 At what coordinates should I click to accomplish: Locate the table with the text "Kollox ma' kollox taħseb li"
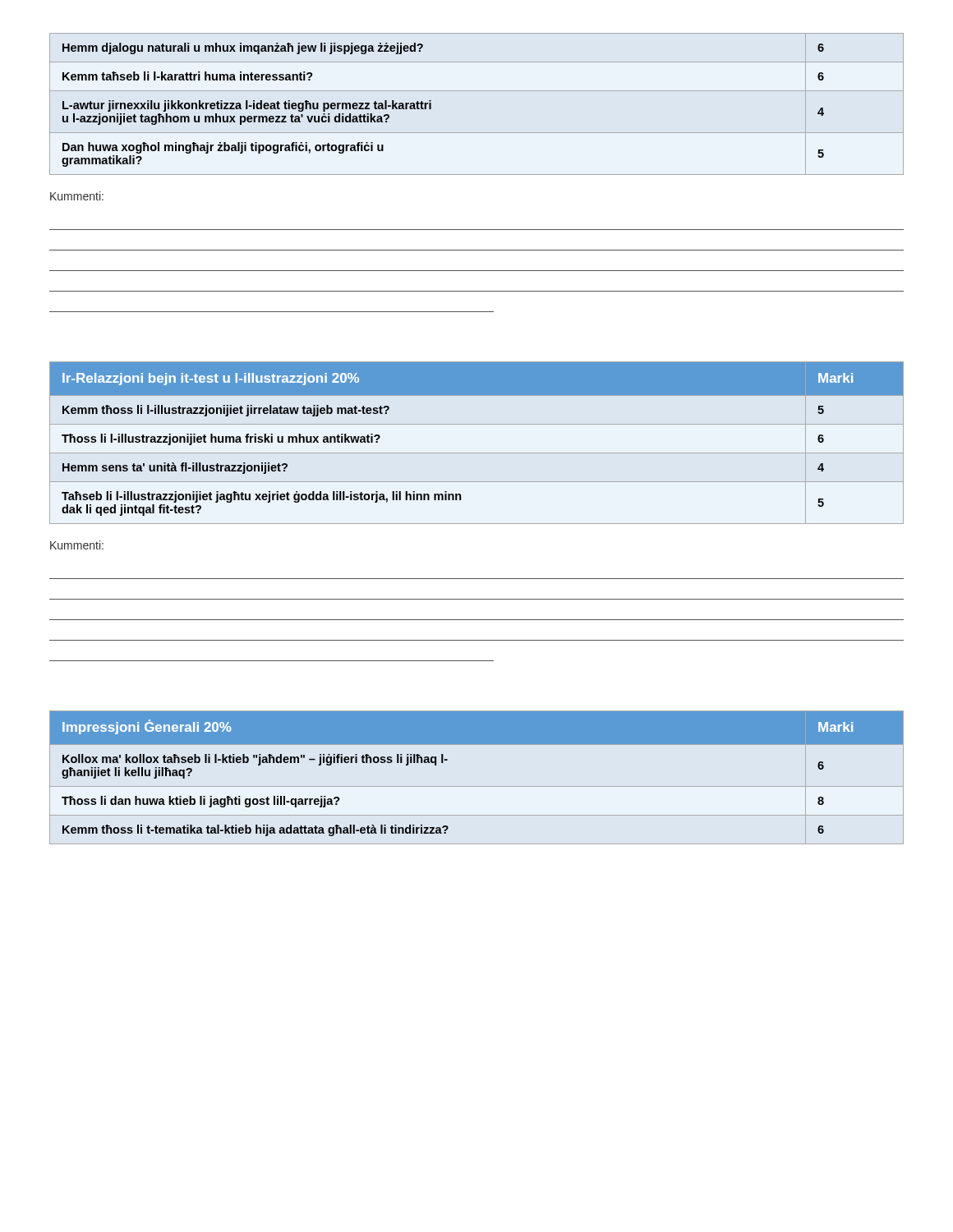coord(476,777)
